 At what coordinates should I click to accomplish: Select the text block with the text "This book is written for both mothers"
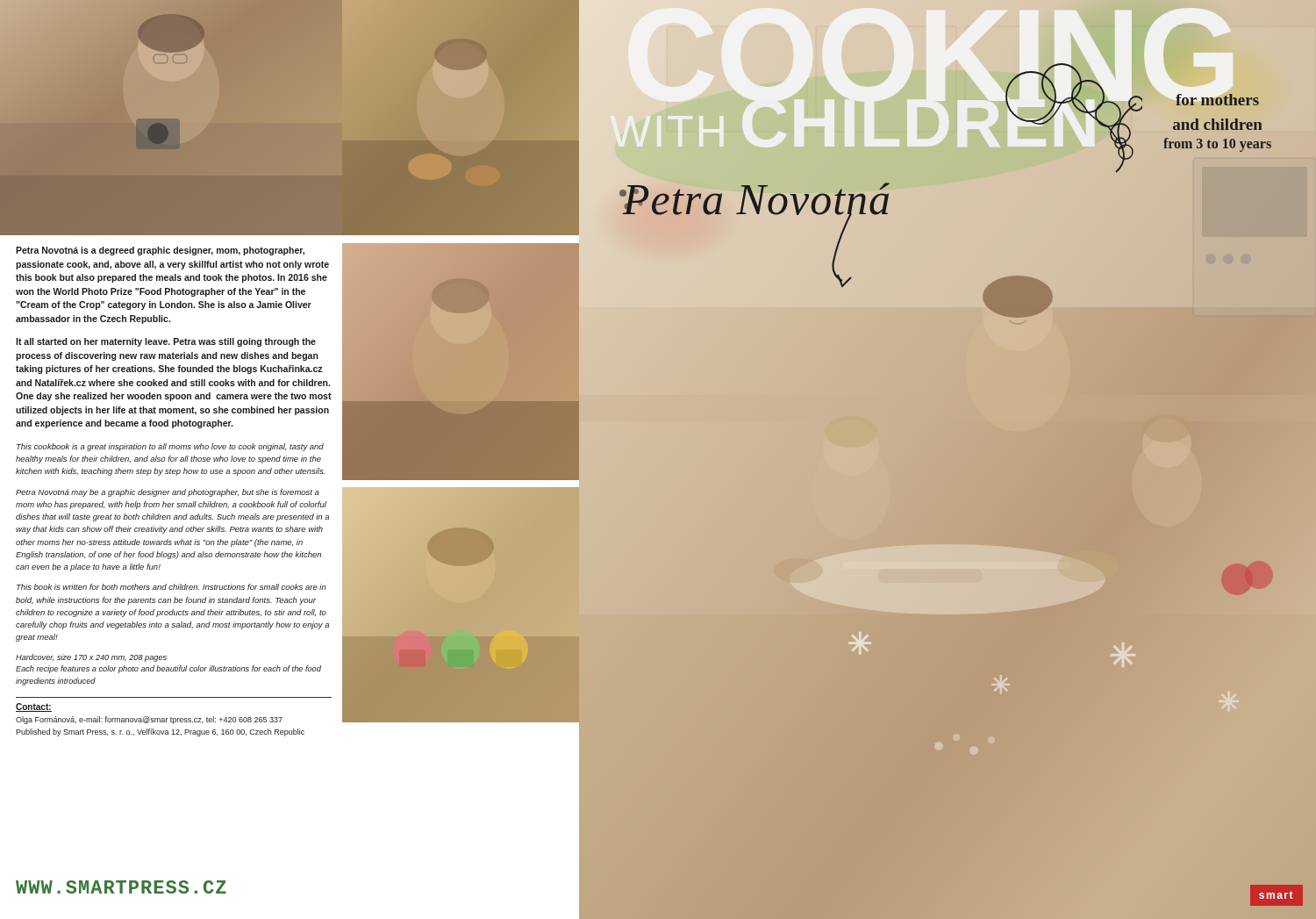pyautogui.click(x=173, y=612)
